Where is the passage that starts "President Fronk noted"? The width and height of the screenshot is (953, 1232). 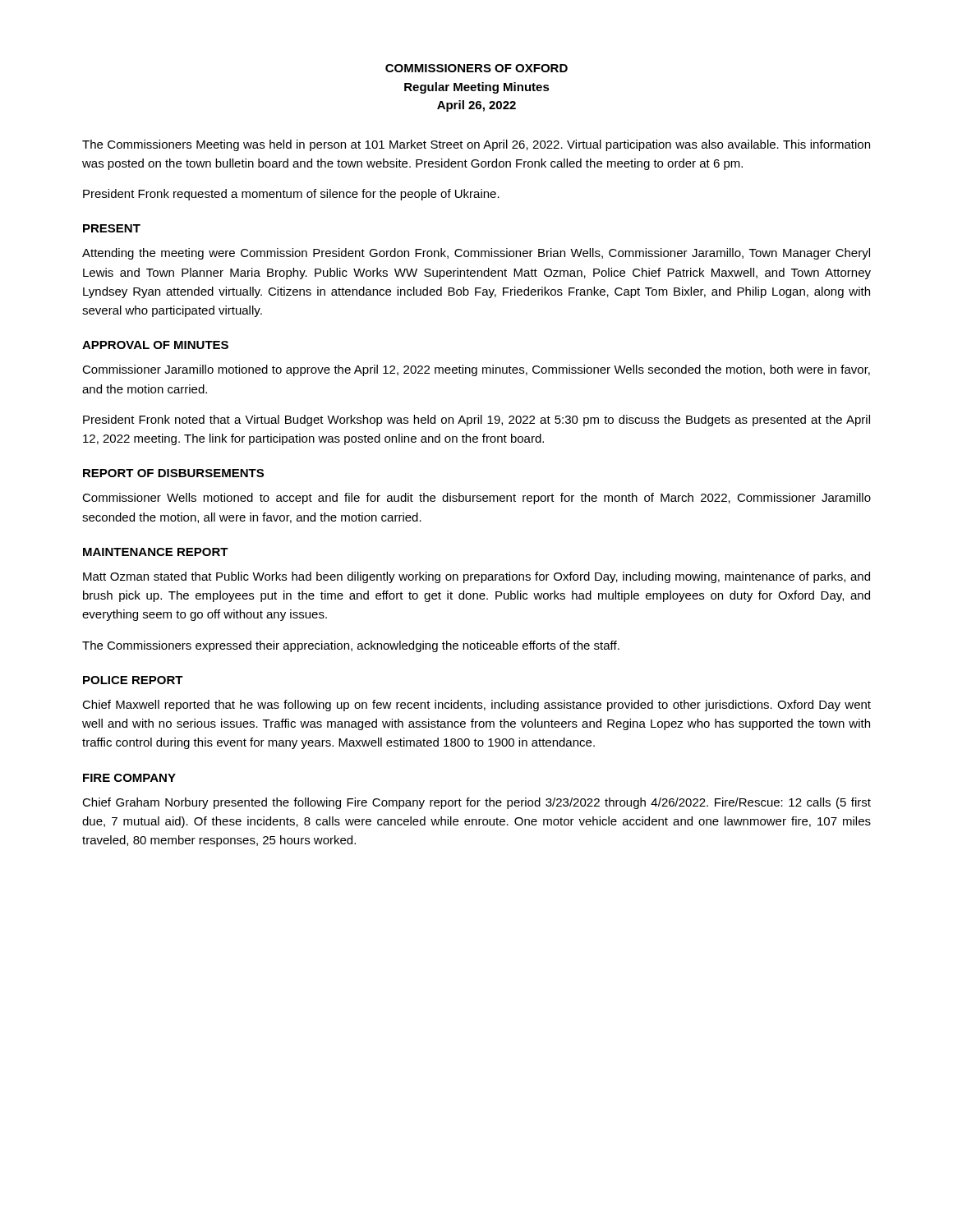[x=476, y=429]
